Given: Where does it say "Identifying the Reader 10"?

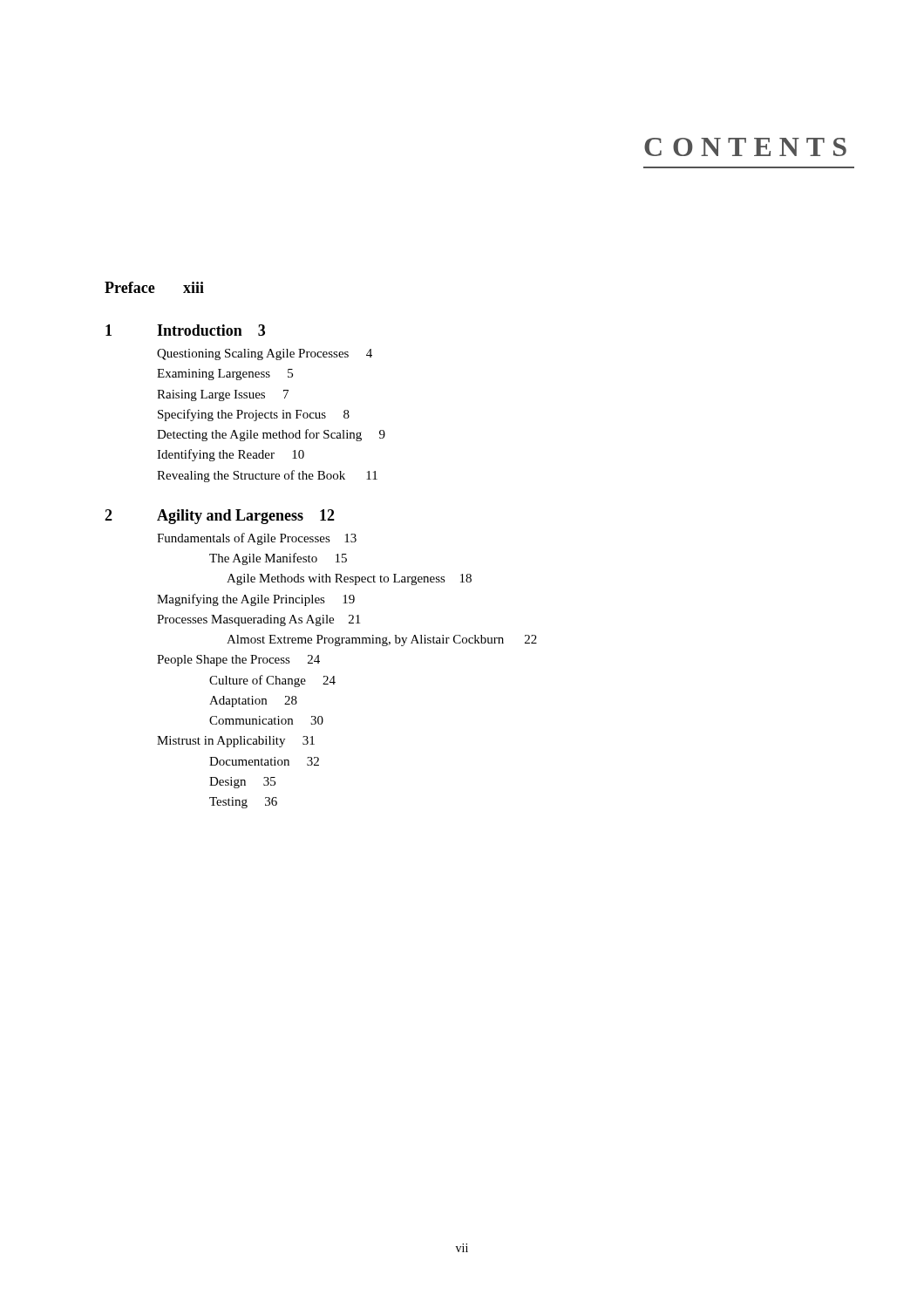Looking at the screenshot, I should (231, 455).
